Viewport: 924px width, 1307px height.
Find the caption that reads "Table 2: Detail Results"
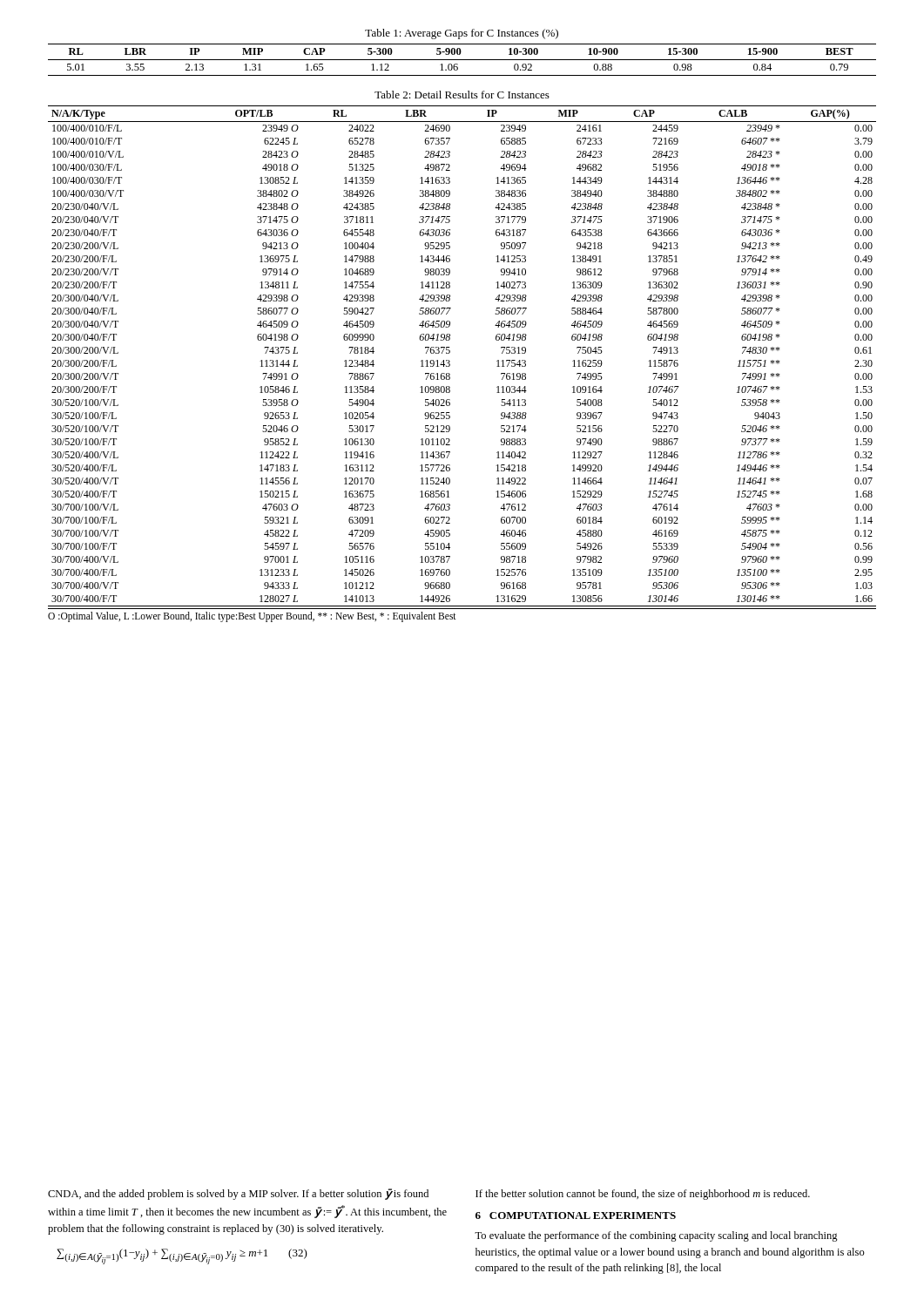[x=462, y=94]
